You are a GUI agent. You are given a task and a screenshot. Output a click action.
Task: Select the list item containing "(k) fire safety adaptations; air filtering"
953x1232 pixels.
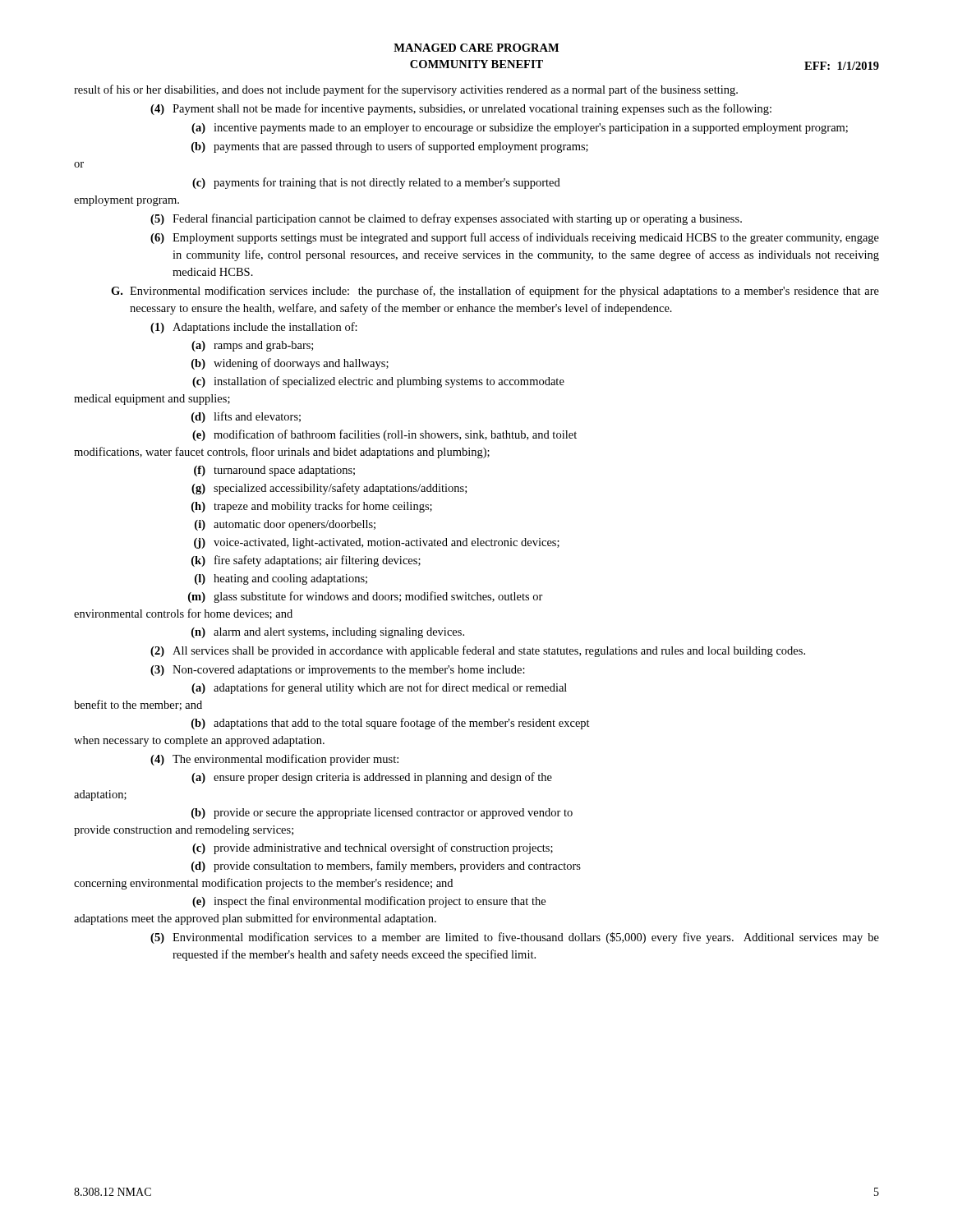306,561
